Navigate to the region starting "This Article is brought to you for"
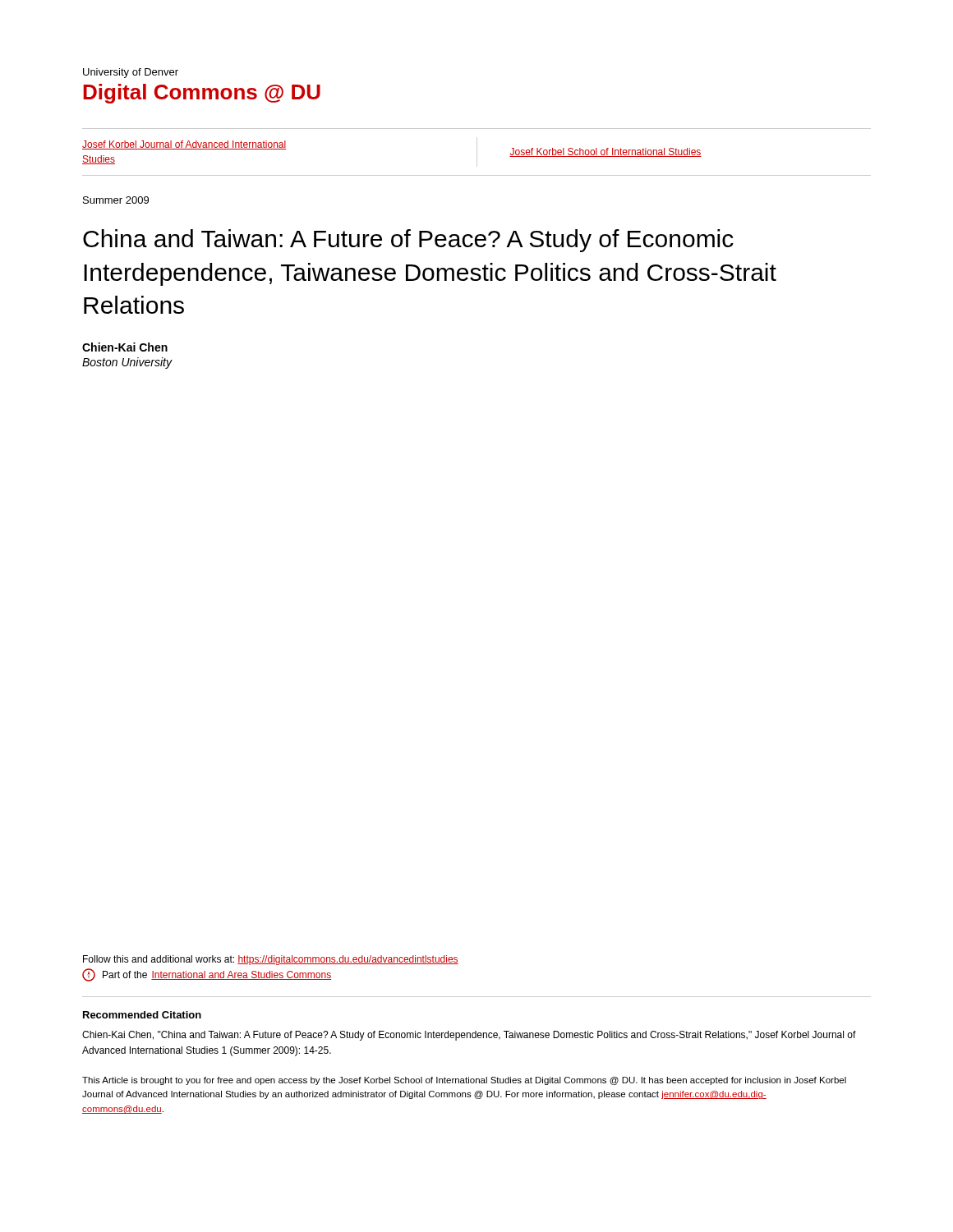The height and width of the screenshot is (1232, 953). coord(464,1094)
